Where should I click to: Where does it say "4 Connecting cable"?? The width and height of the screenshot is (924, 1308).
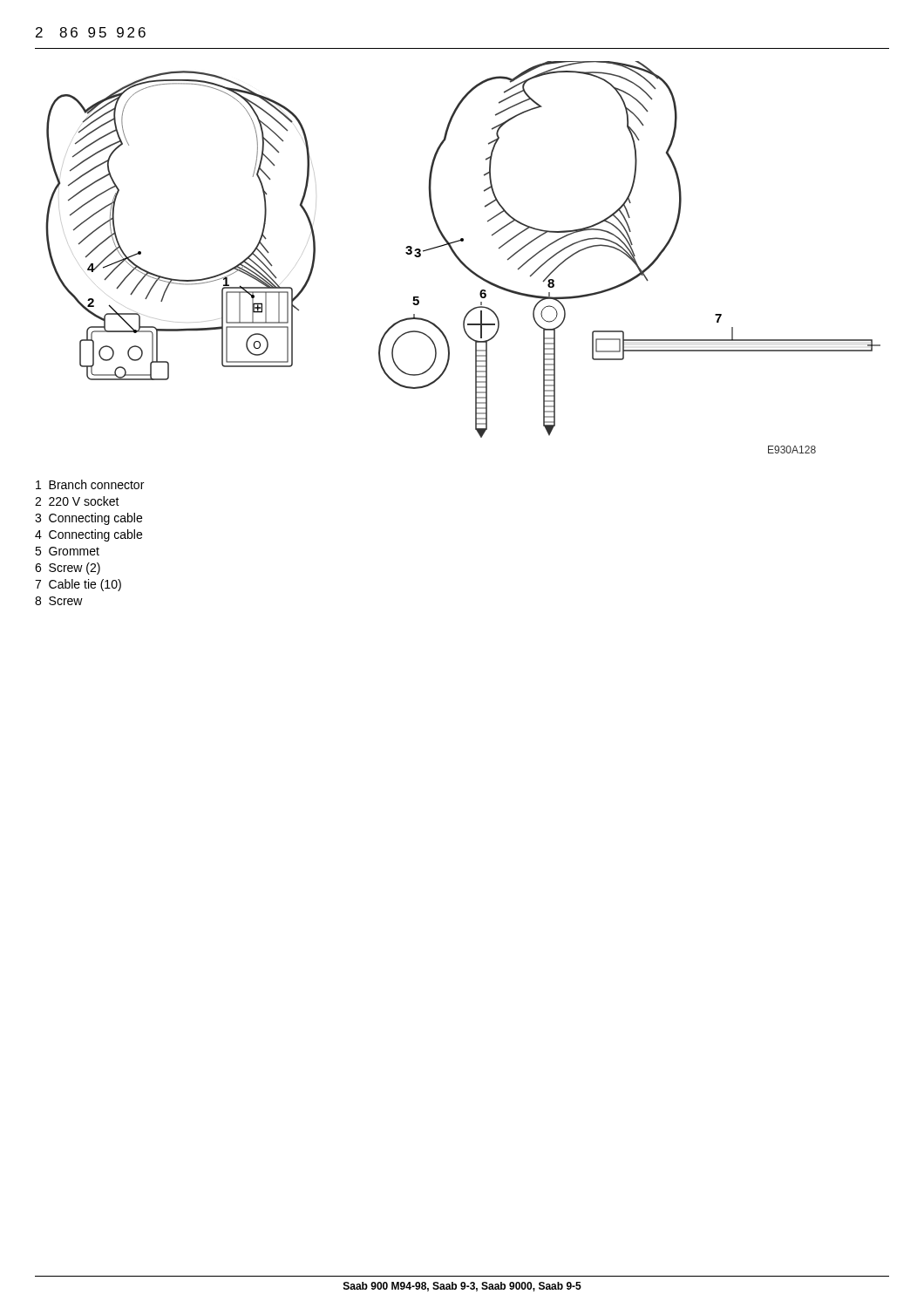click(x=89, y=535)
